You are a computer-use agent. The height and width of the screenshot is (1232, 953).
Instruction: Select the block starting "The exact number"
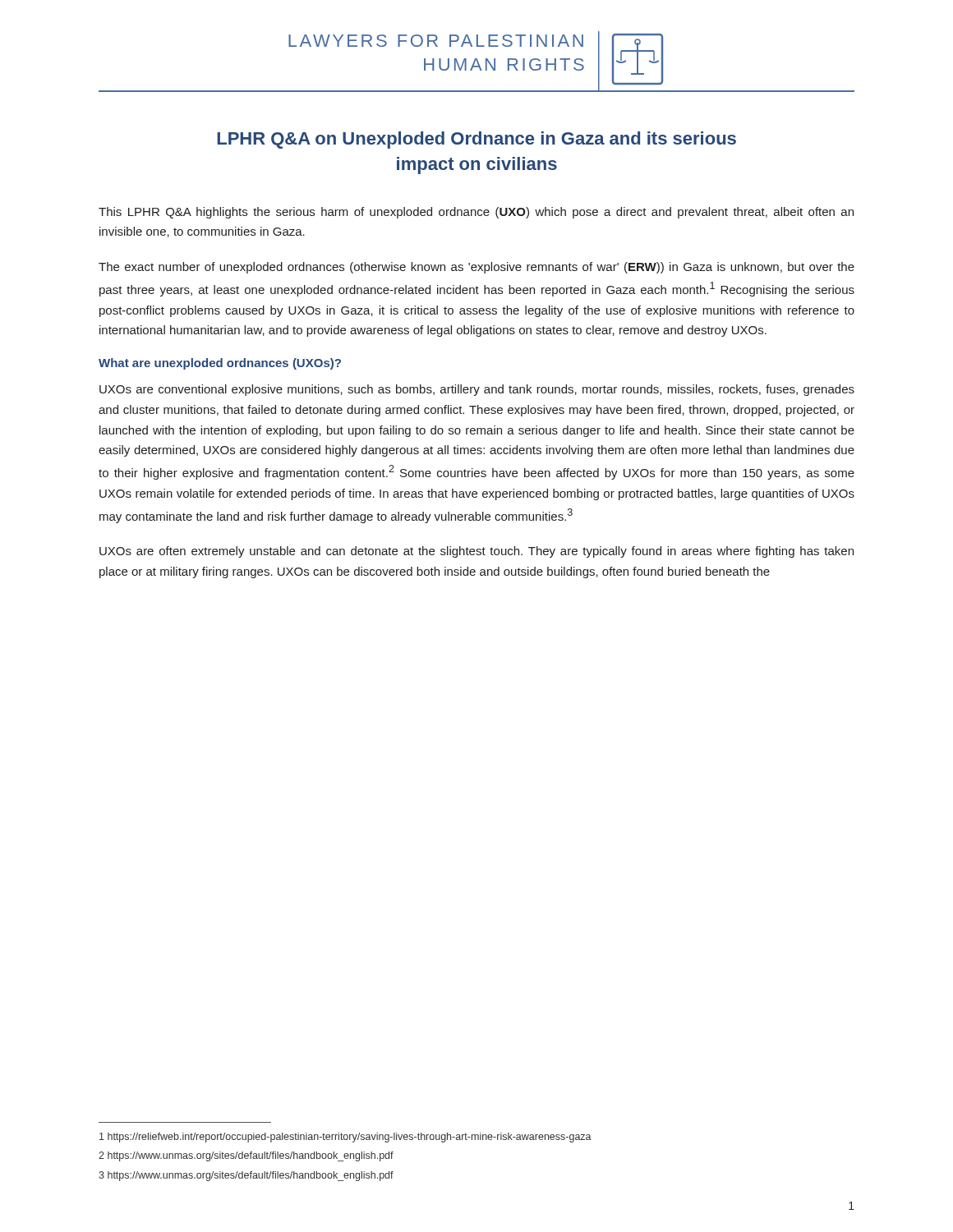point(476,298)
